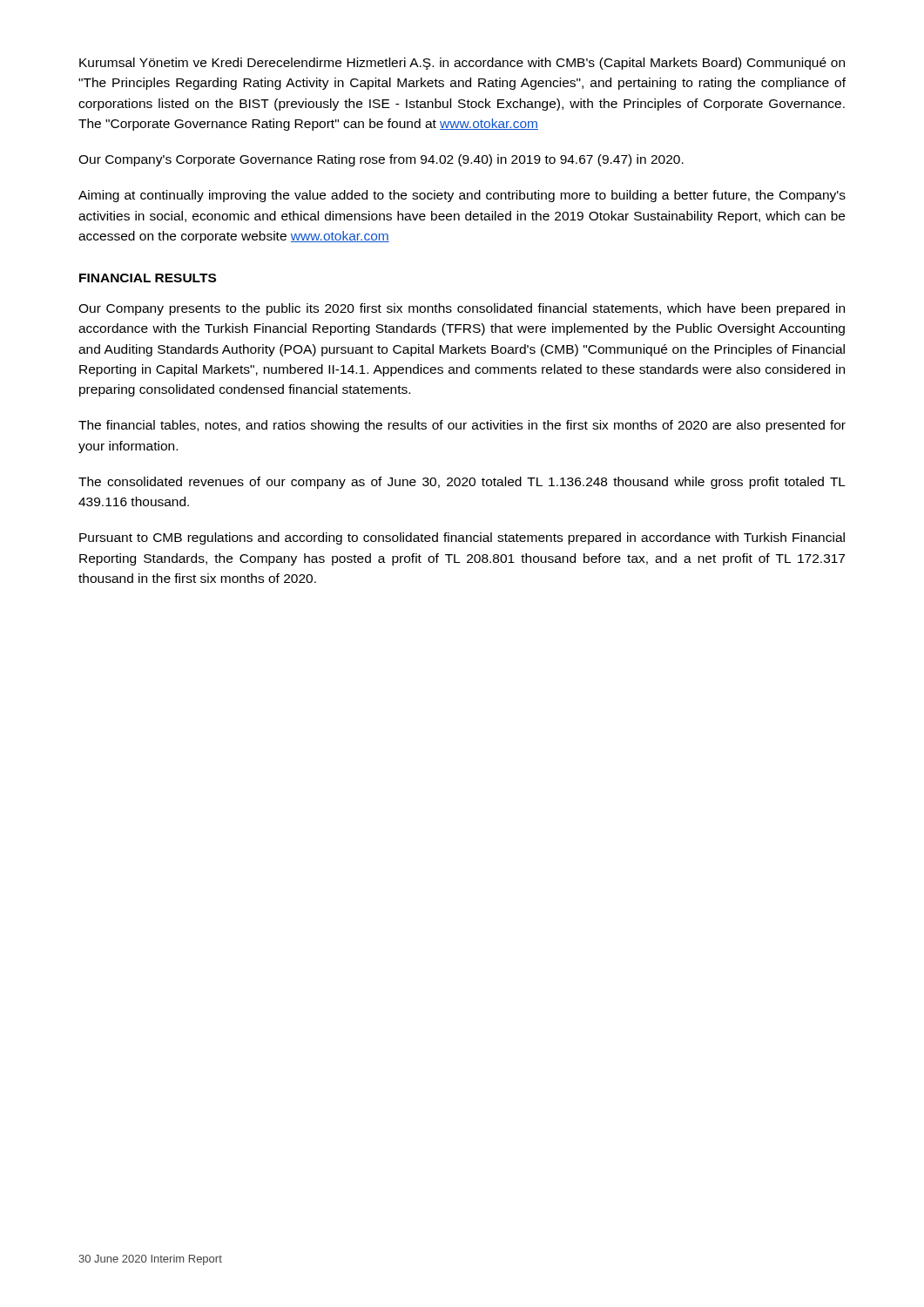
Task: Find the text block starting "Aiming at continually improving the"
Action: 462,215
